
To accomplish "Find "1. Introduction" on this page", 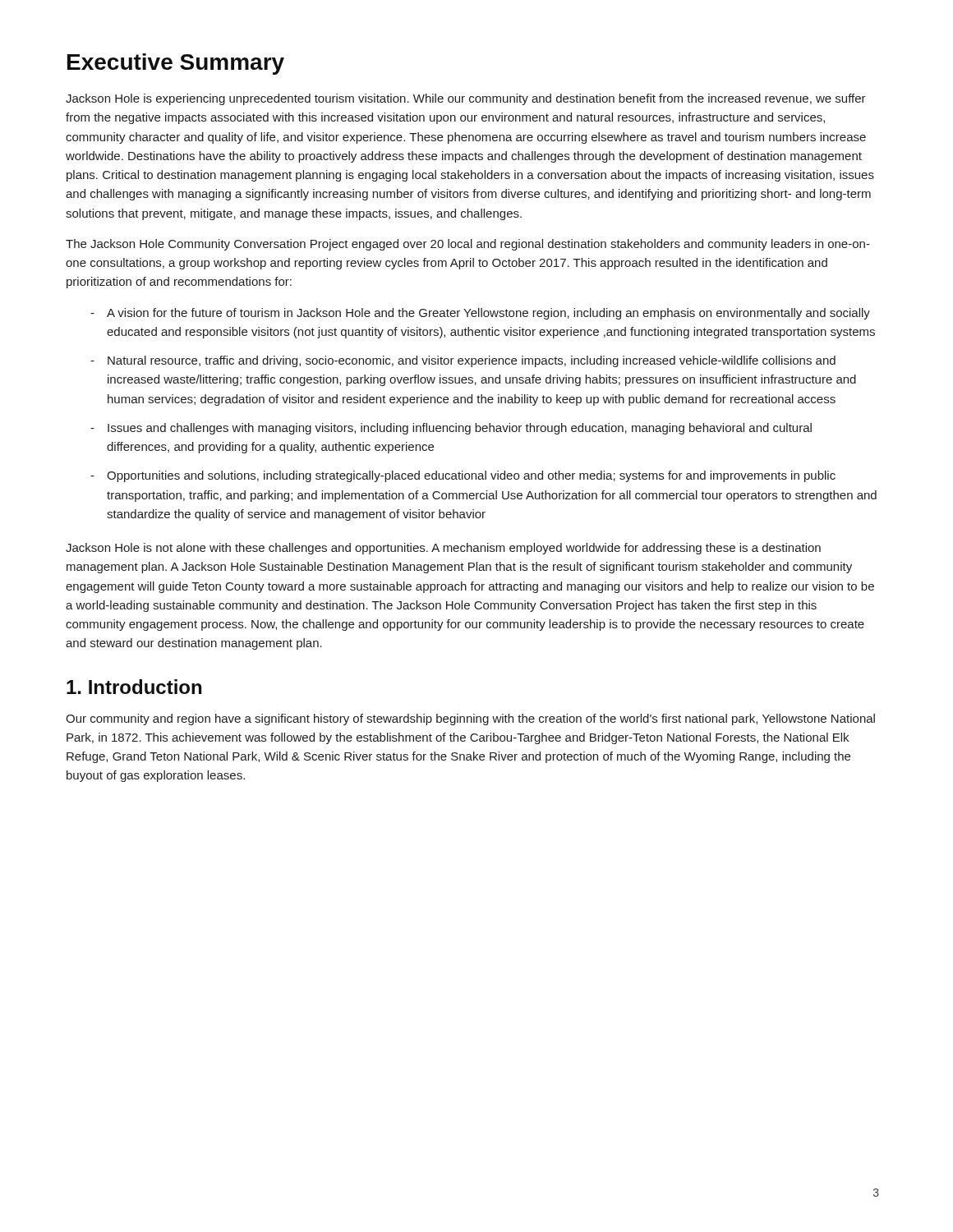I will click(134, 687).
